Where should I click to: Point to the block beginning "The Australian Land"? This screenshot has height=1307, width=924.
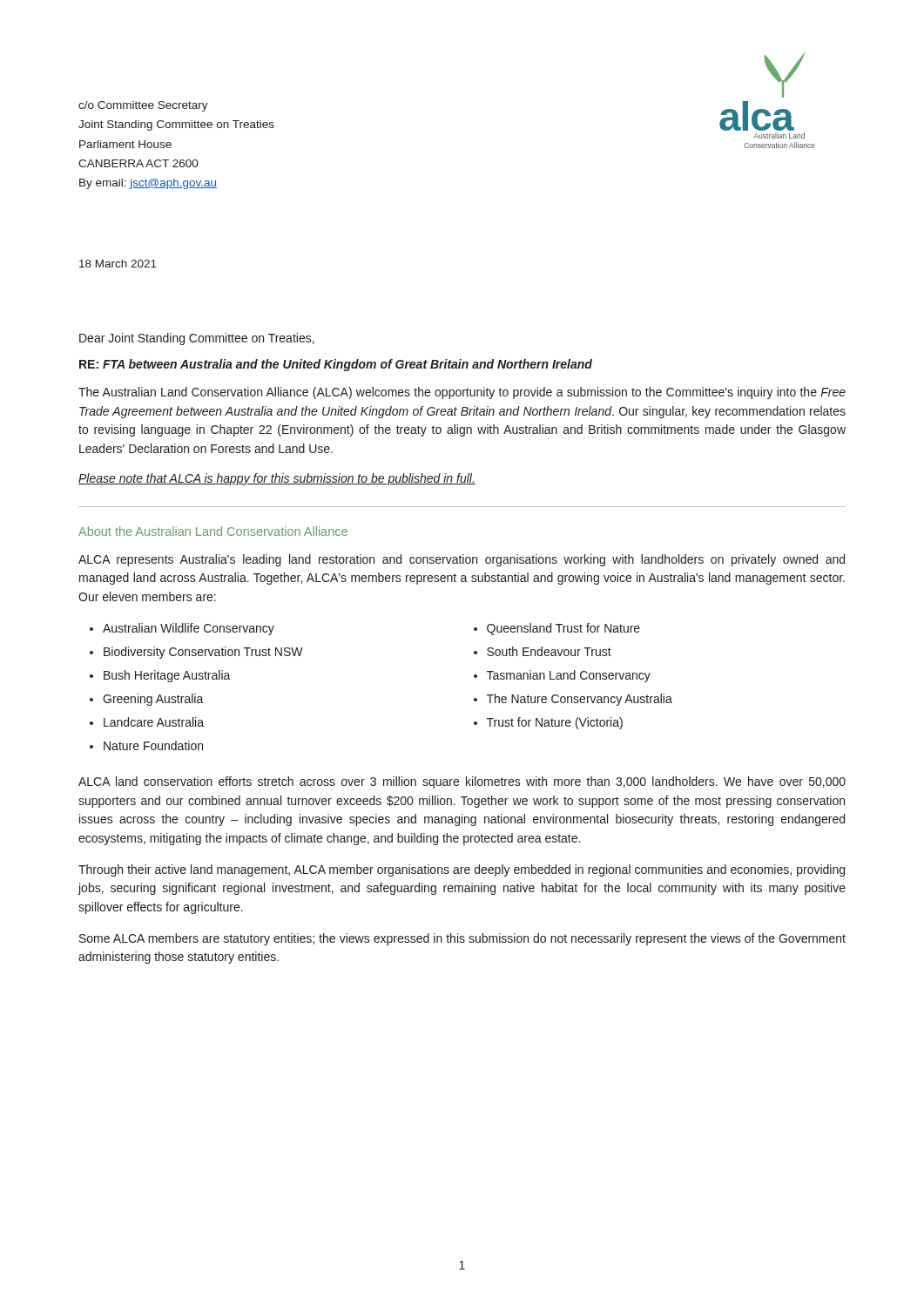(462, 420)
